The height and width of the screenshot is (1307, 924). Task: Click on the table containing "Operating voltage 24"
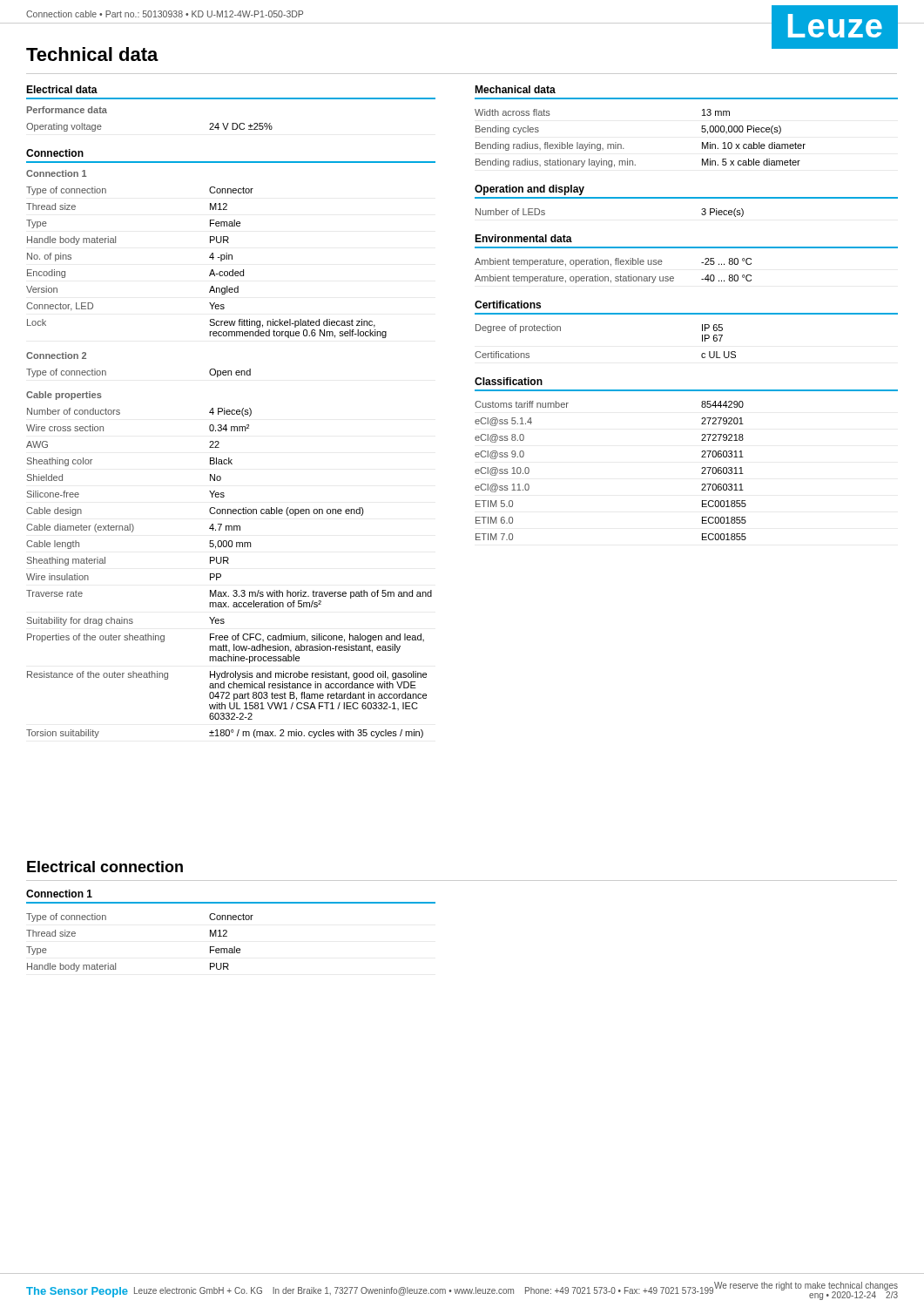click(x=231, y=127)
